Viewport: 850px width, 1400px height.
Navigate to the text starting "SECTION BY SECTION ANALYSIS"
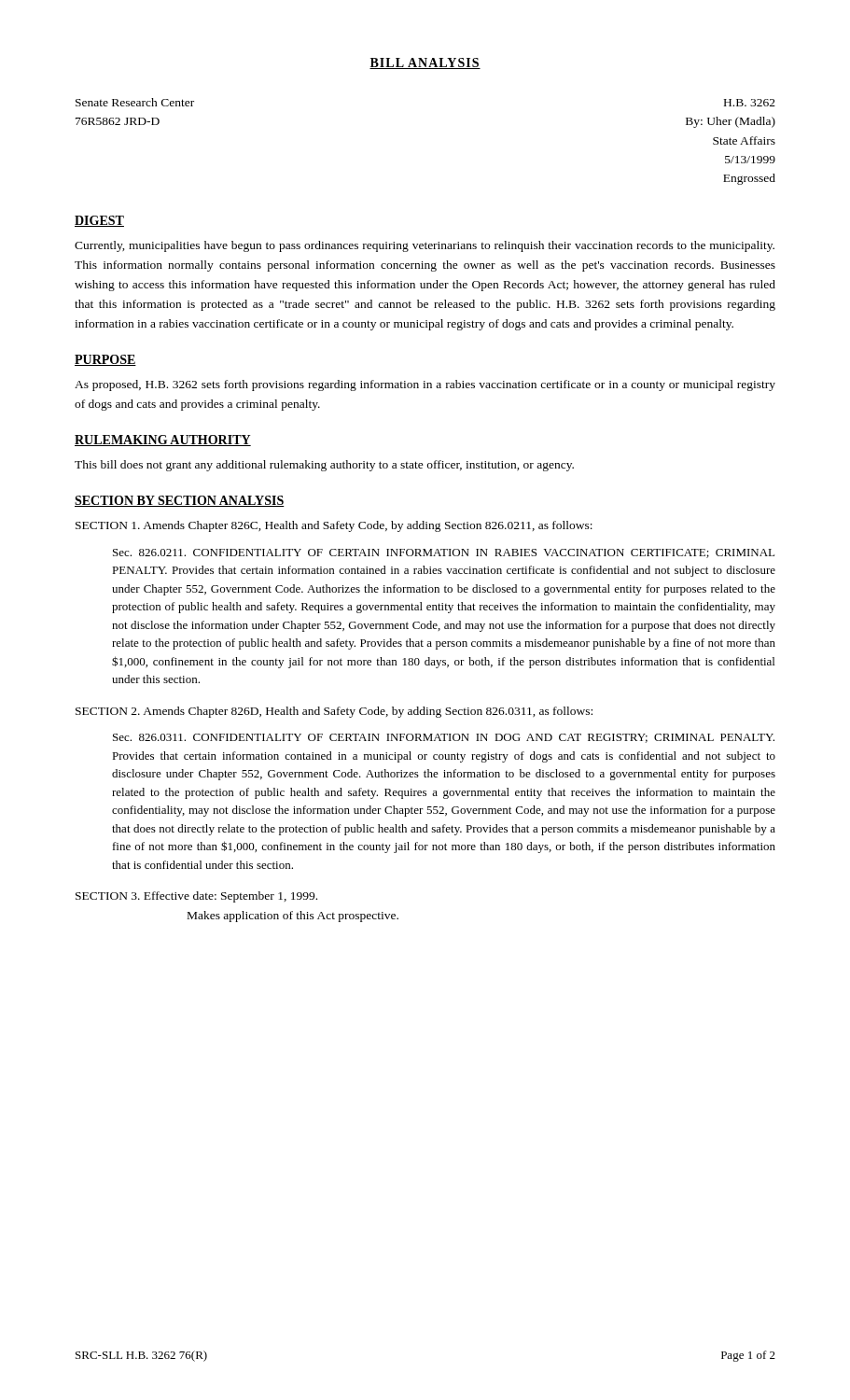[179, 500]
